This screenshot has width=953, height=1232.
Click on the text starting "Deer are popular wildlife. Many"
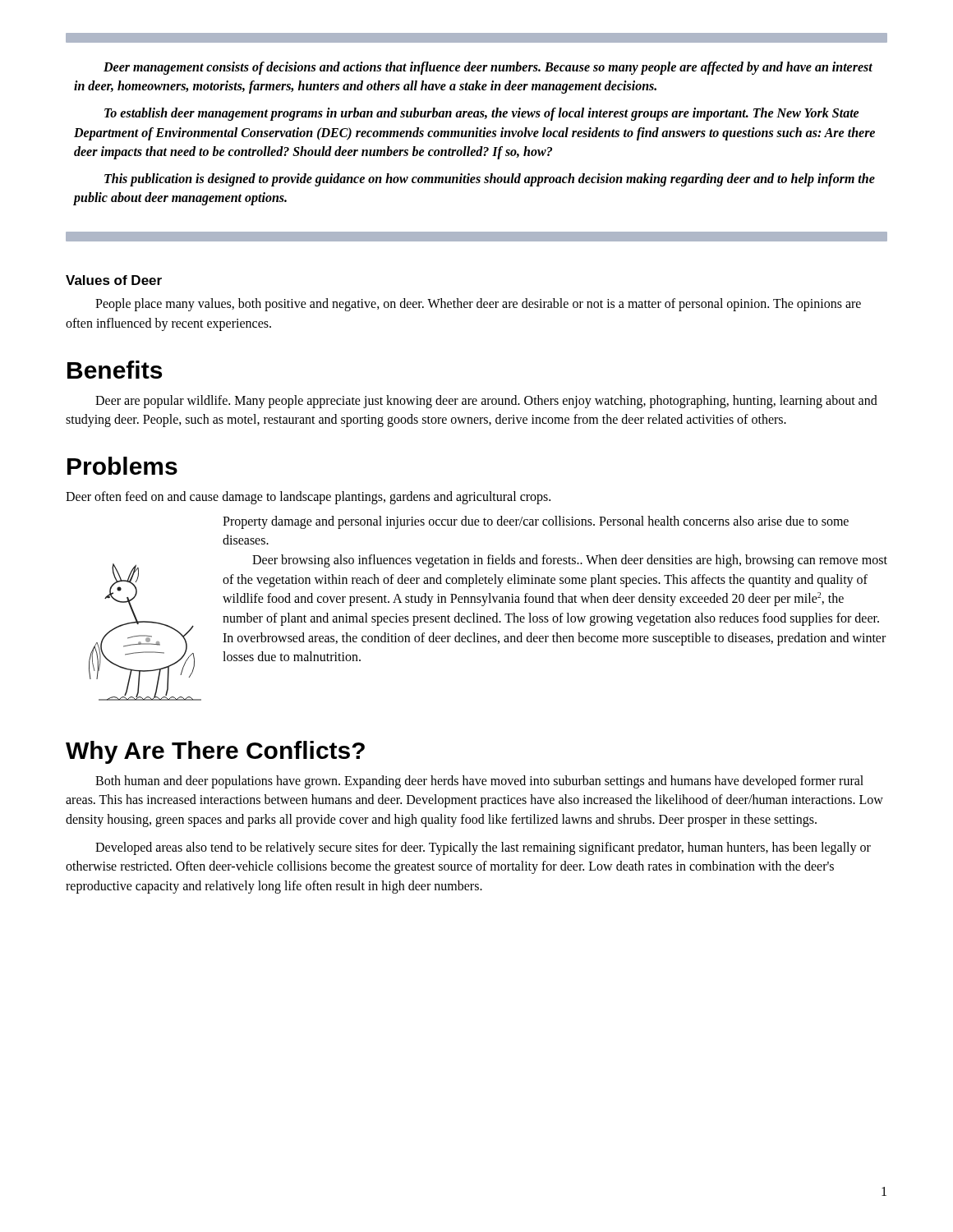pyautogui.click(x=471, y=410)
